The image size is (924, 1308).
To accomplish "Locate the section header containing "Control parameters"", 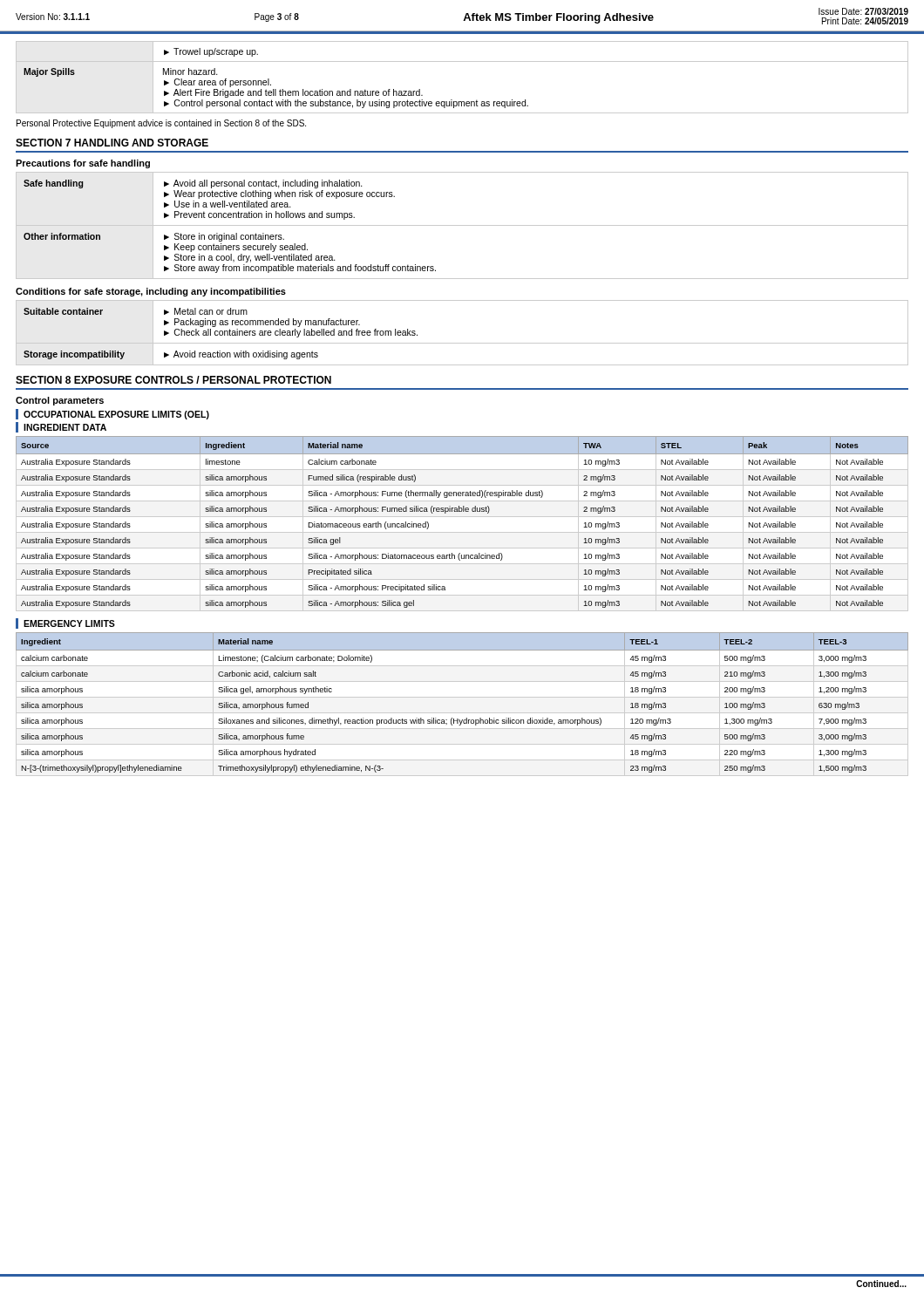I will click(x=60, y=400).
